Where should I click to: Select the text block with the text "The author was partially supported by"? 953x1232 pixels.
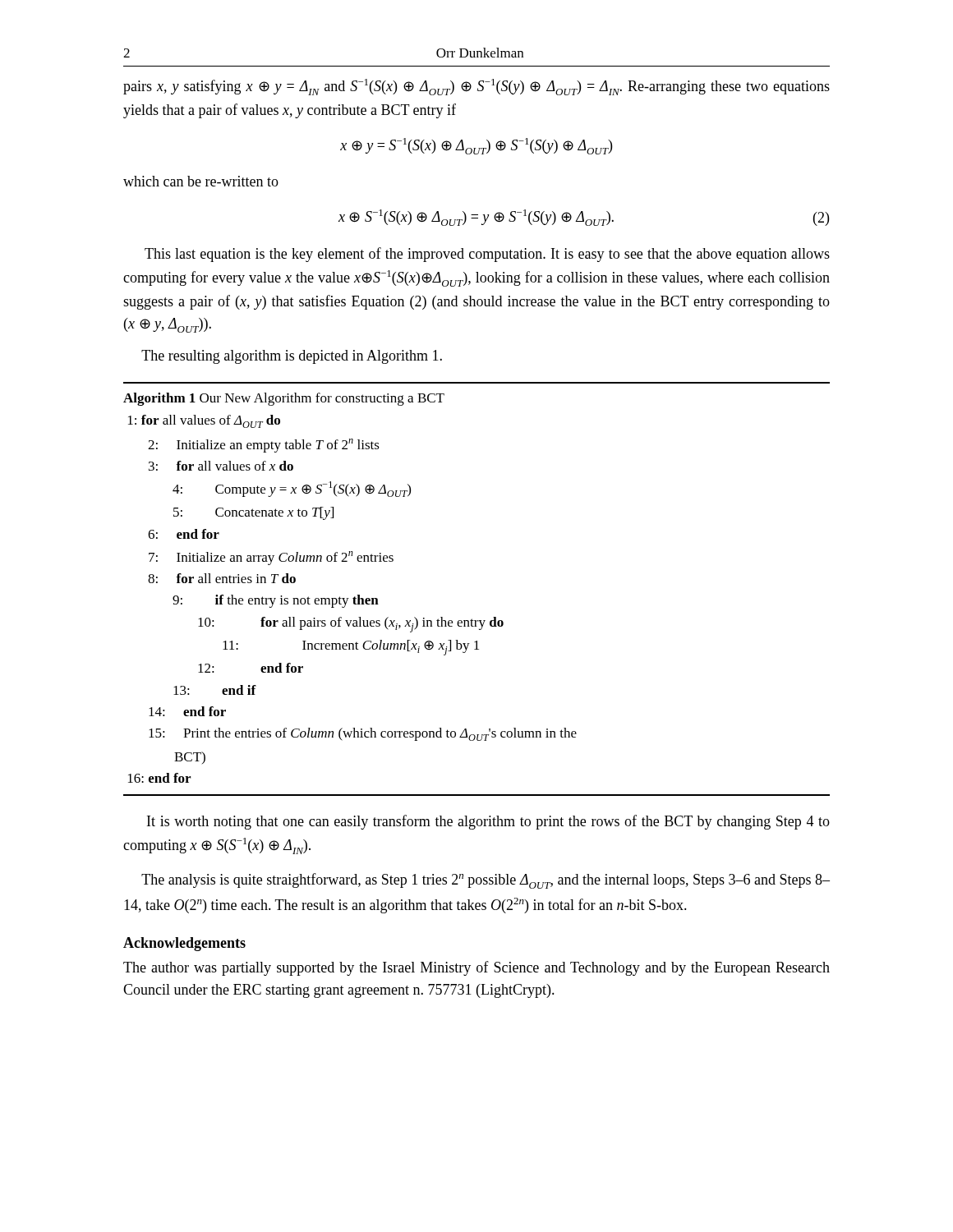476,978
